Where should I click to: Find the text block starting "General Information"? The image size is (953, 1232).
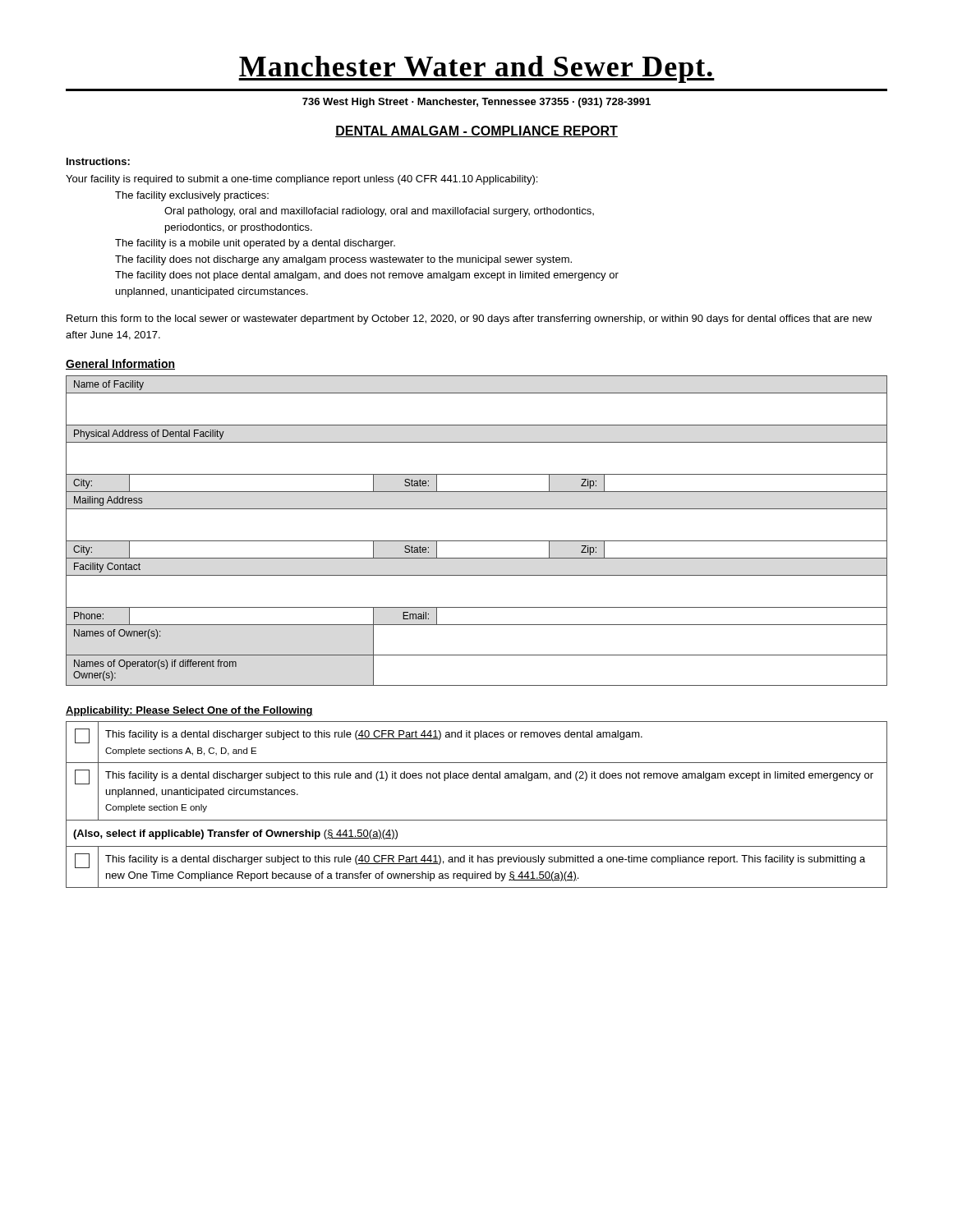pos(120,364)
